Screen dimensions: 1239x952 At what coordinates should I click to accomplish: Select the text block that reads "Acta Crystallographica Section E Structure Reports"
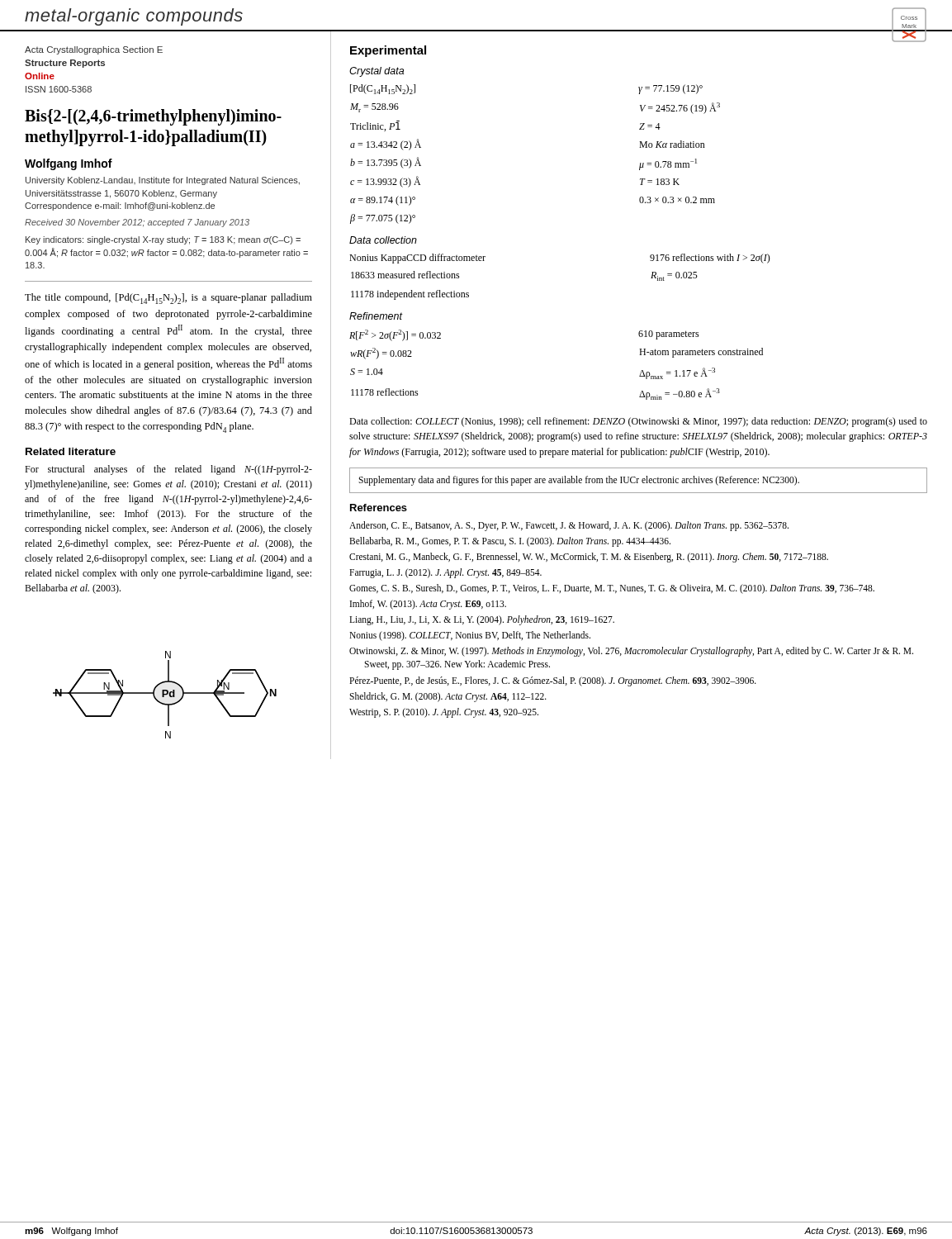point(94,63)
